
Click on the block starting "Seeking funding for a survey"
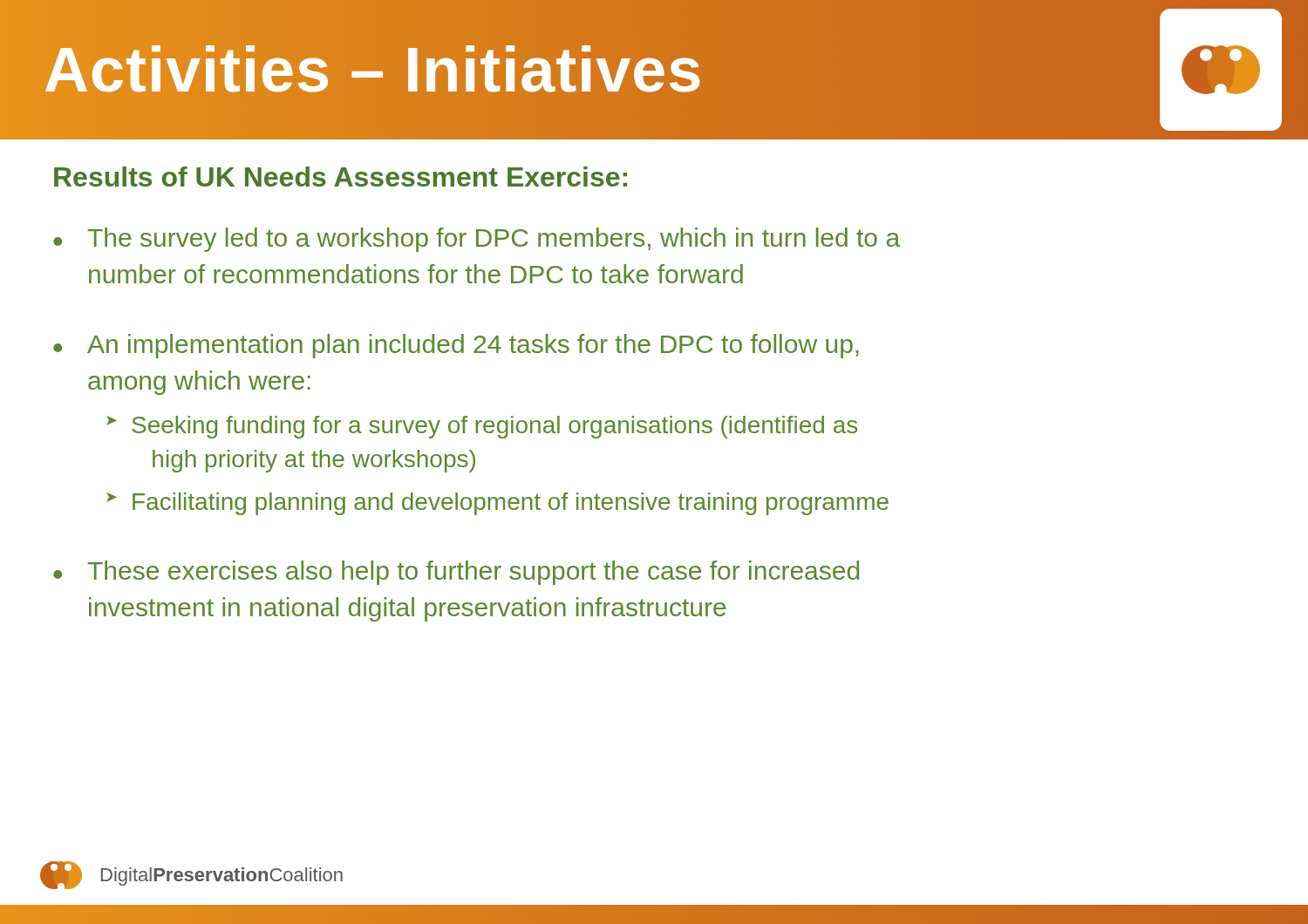pos(495,442)
